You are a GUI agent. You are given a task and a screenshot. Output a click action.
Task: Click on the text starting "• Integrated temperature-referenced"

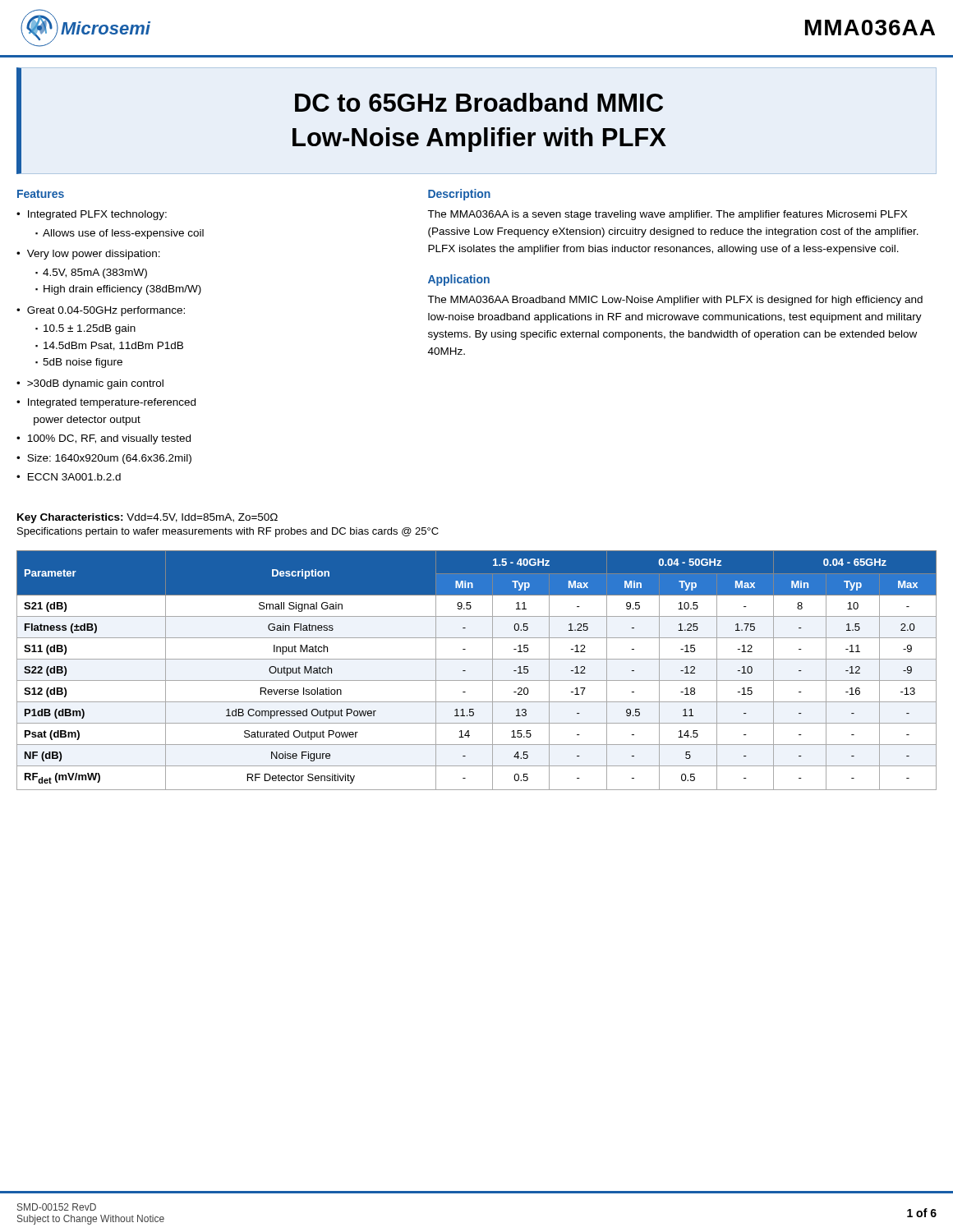tap(106, 411)
